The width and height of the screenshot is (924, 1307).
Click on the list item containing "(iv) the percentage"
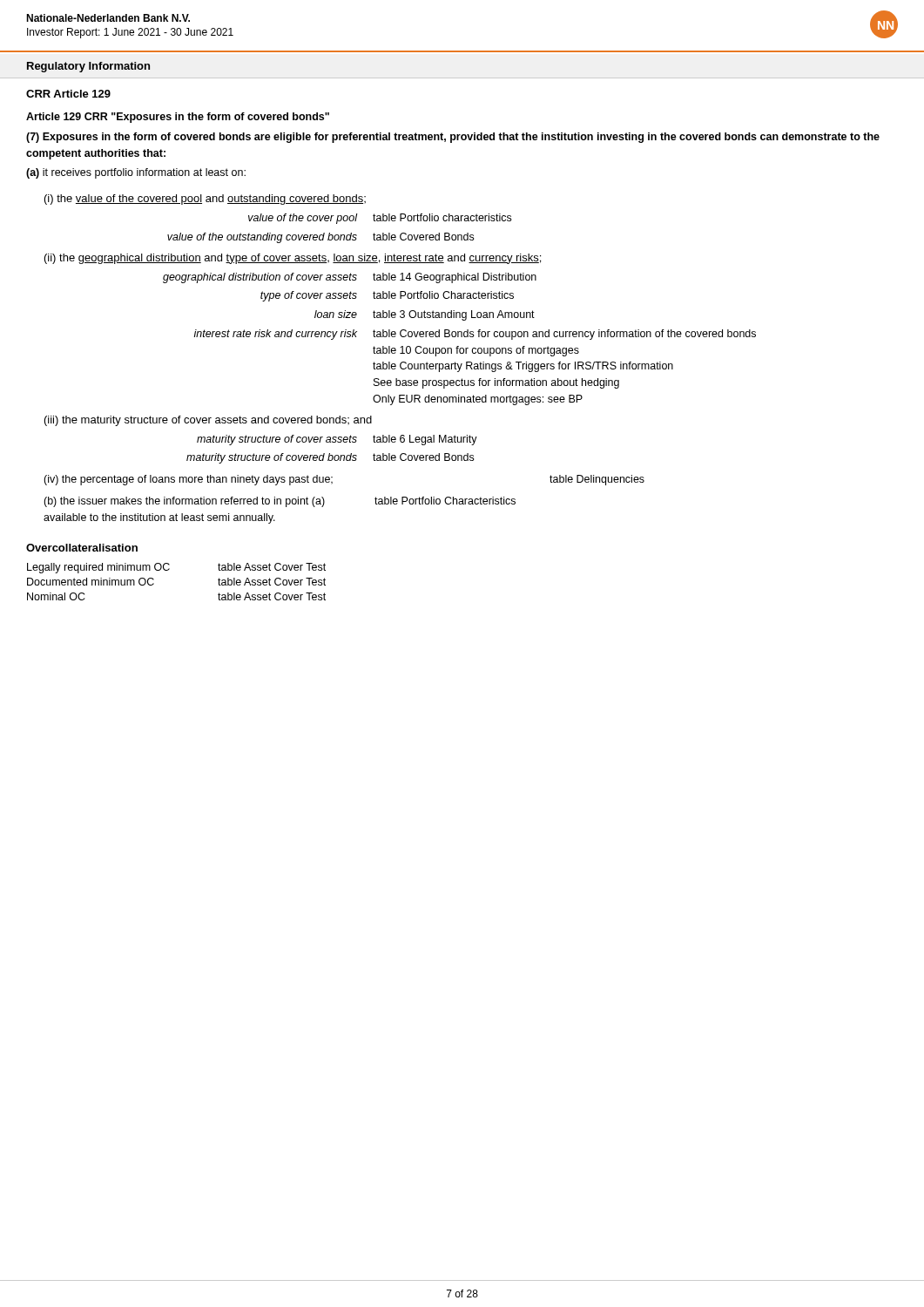[186, 480]
